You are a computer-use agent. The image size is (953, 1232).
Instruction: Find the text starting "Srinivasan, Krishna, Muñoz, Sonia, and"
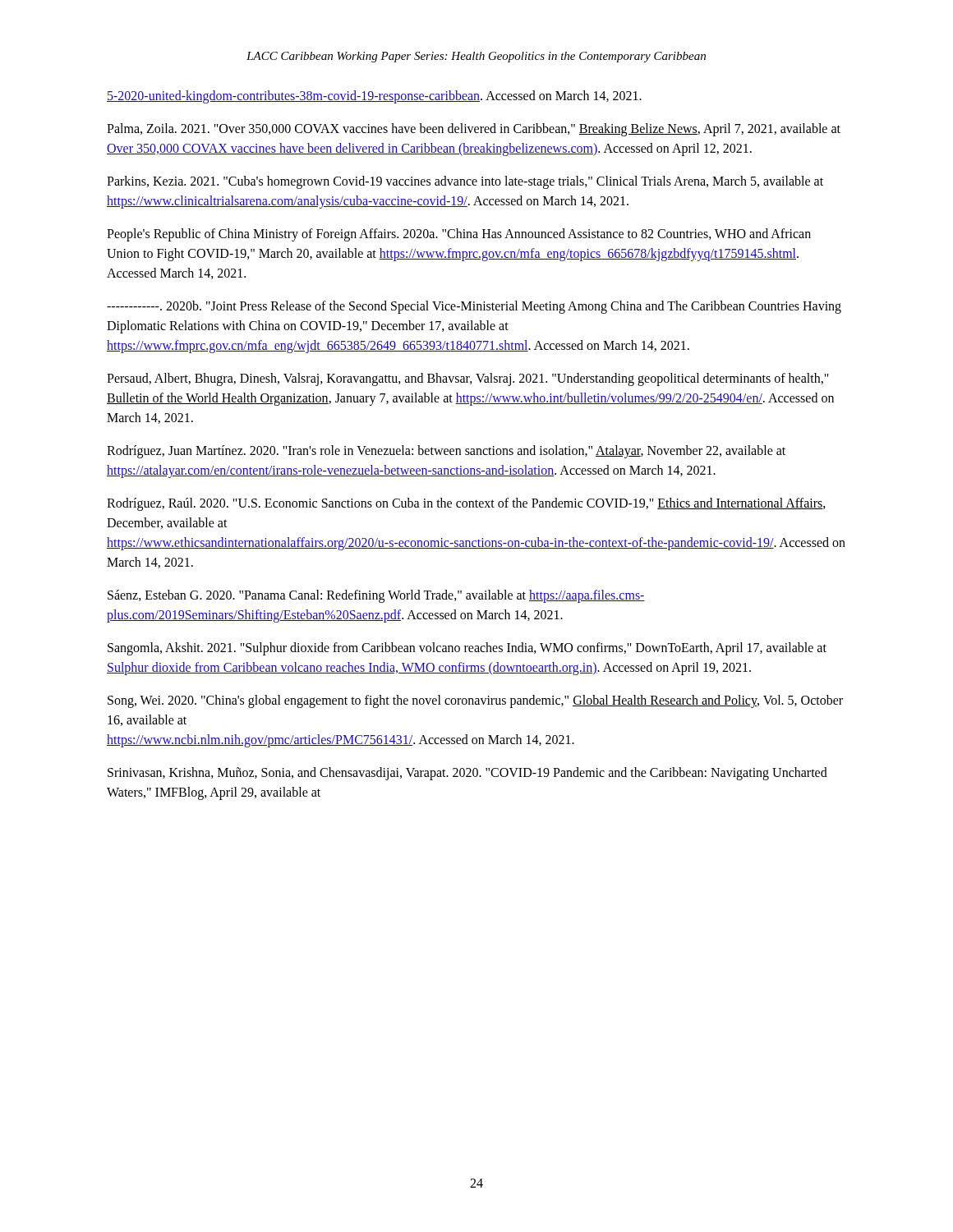pyautogui.click(x=467, y=782)
